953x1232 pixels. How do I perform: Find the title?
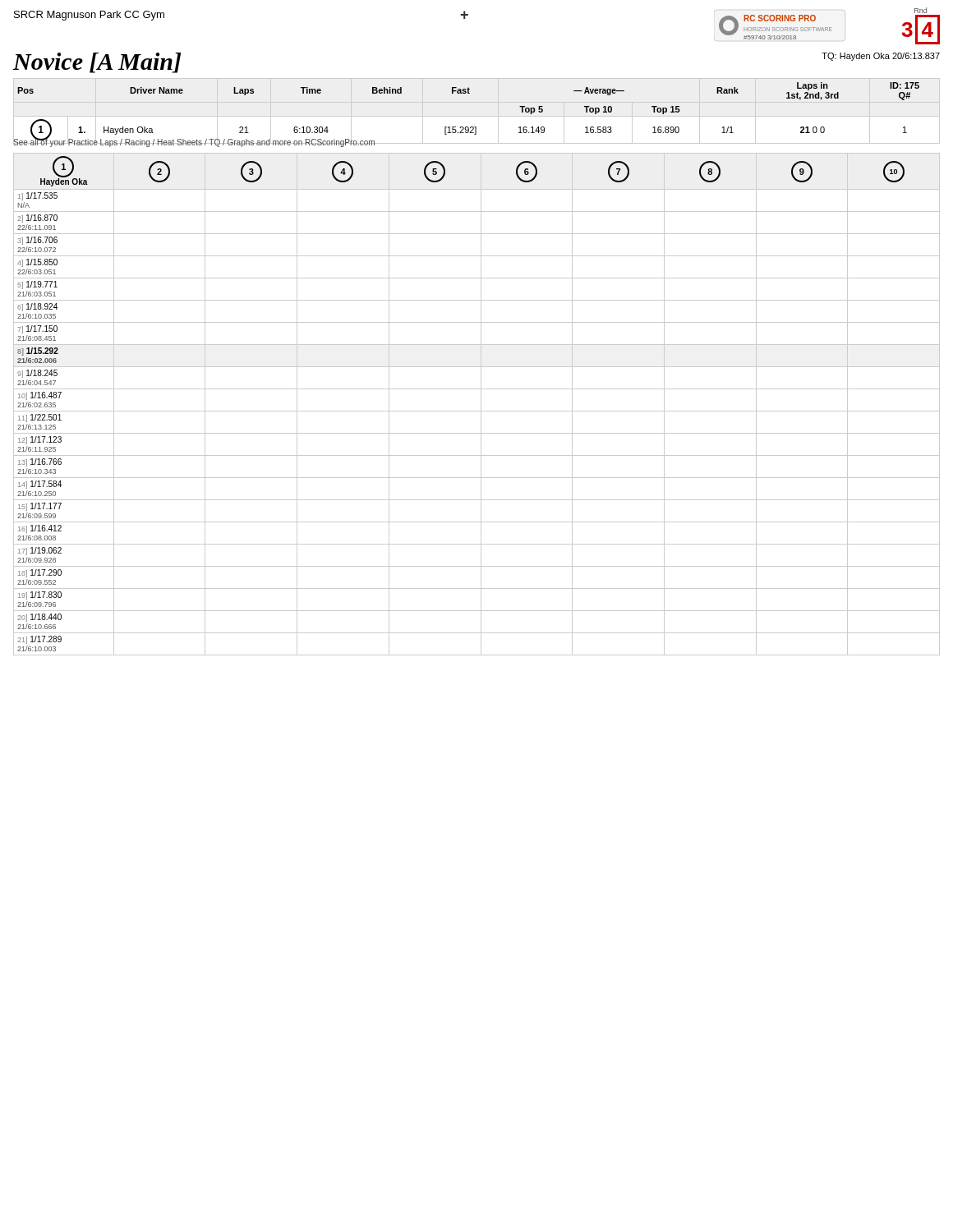[97, 61]
